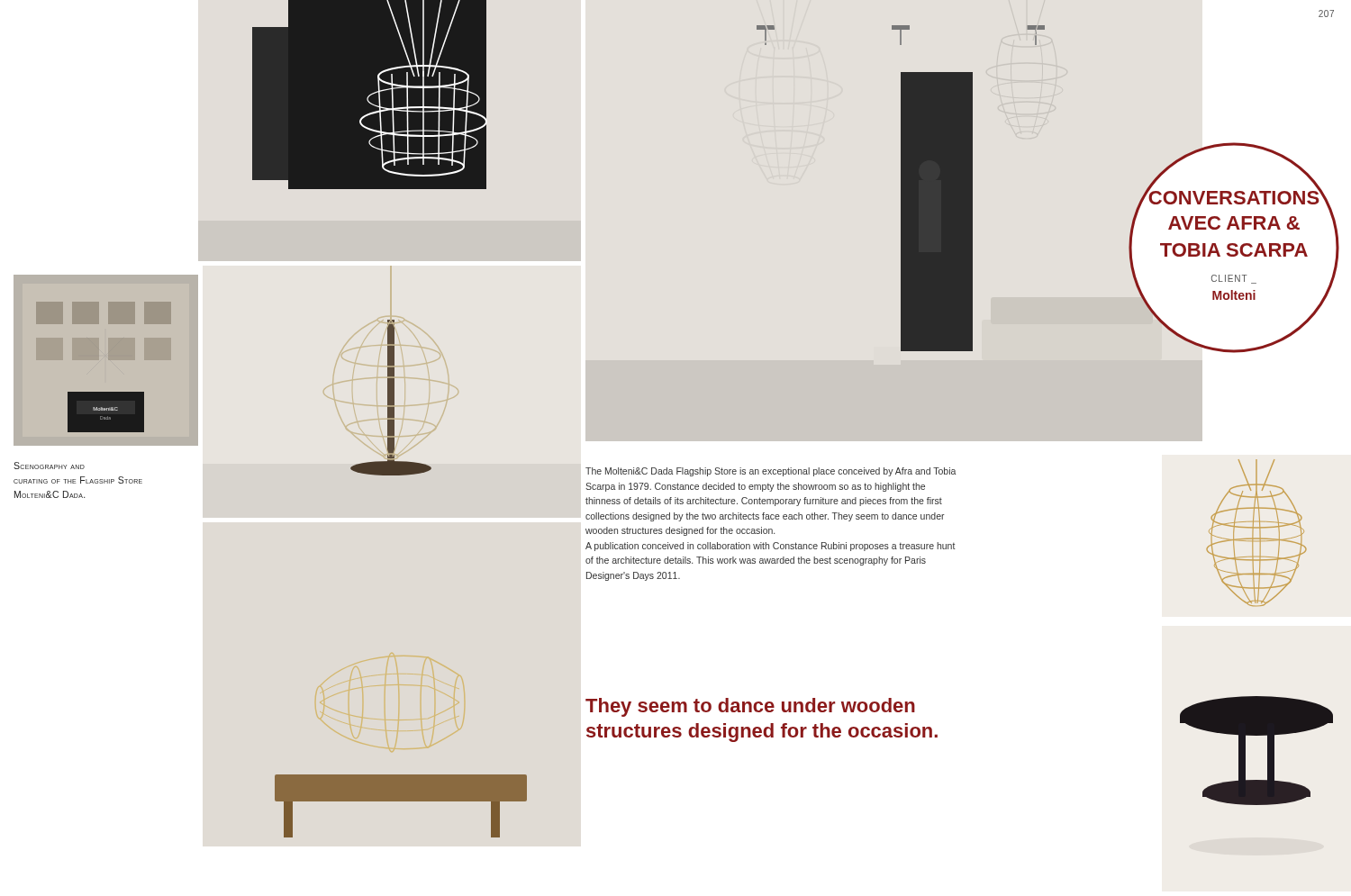Locate the block of text that opens with "They seem to dance under wooden structures"
The width and height of the screenshot is (1351, 896).
(784, 718)
